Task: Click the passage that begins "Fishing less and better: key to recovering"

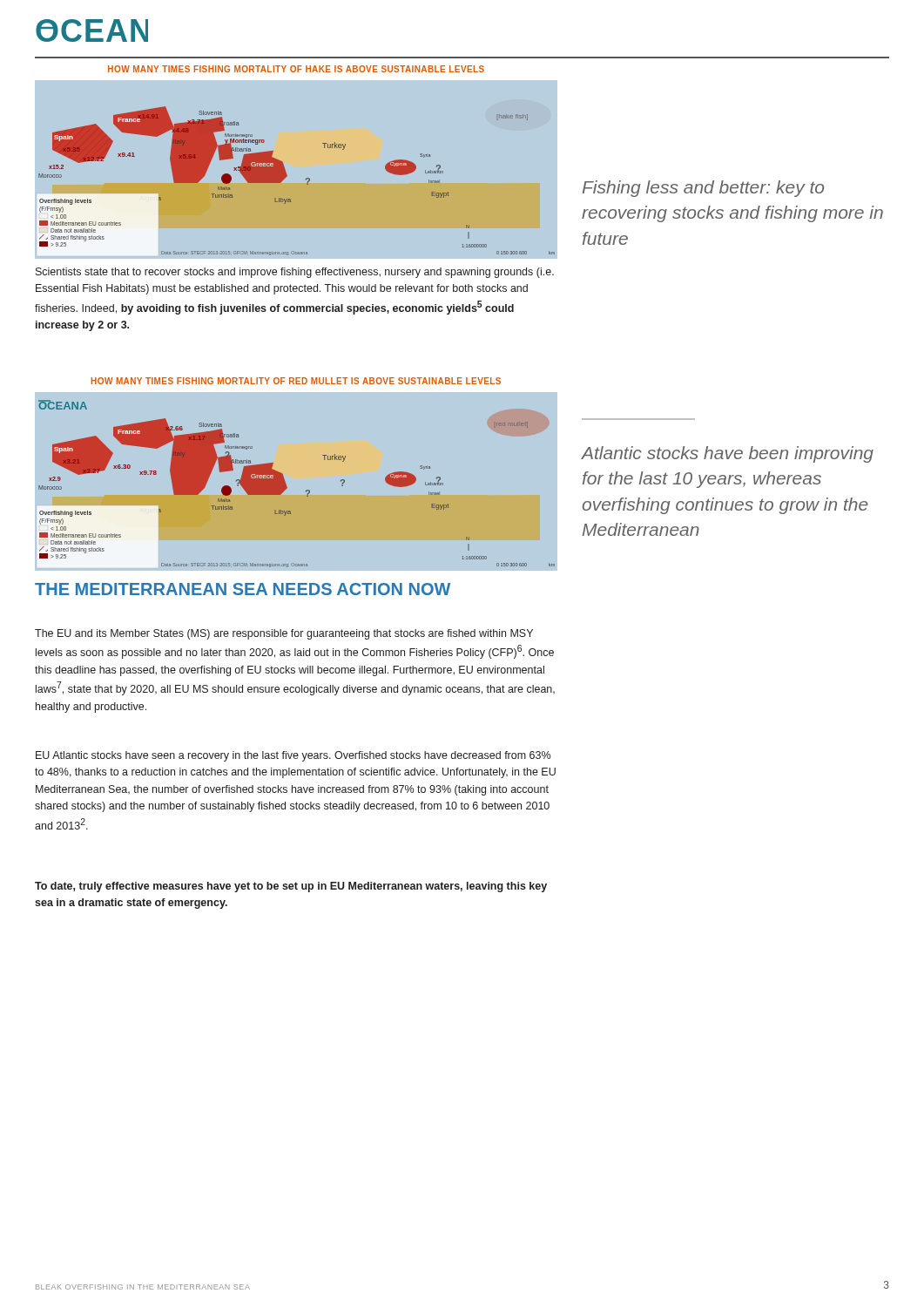Action: (x=733, y=213)
